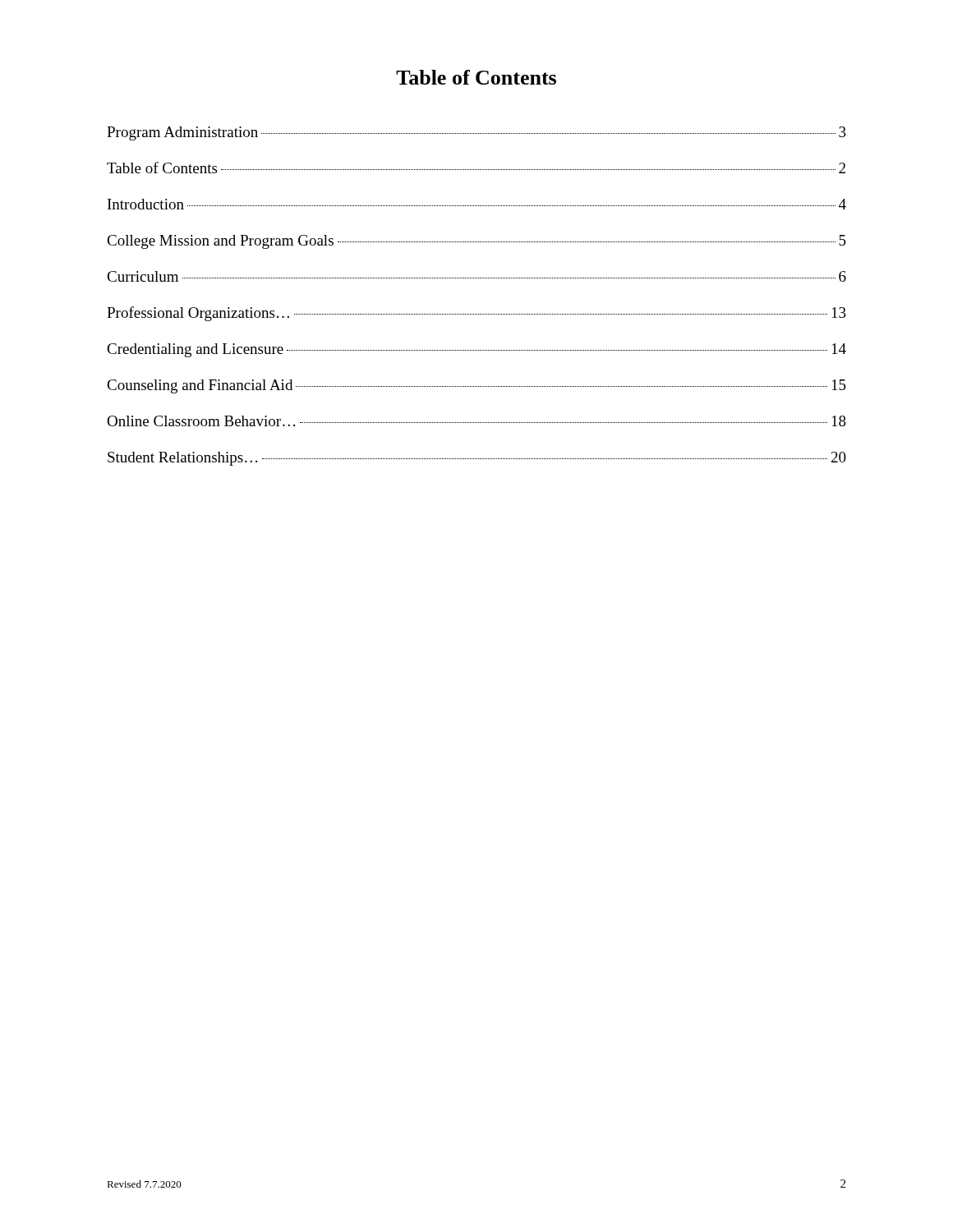Click on the list item with the text "Online Classroom Behavior… 18"

476,421
